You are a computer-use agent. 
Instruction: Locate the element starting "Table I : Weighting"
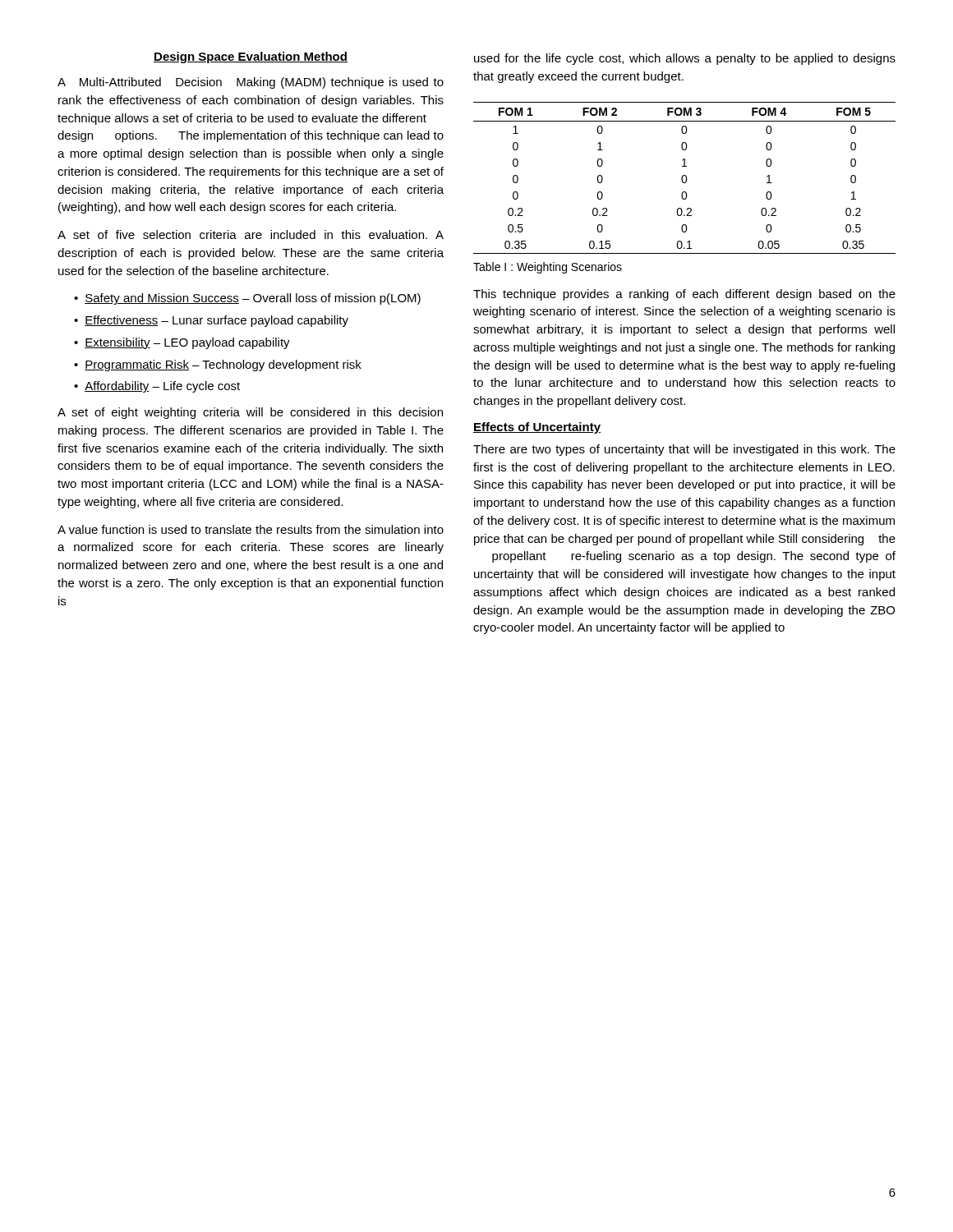(548, 267)
